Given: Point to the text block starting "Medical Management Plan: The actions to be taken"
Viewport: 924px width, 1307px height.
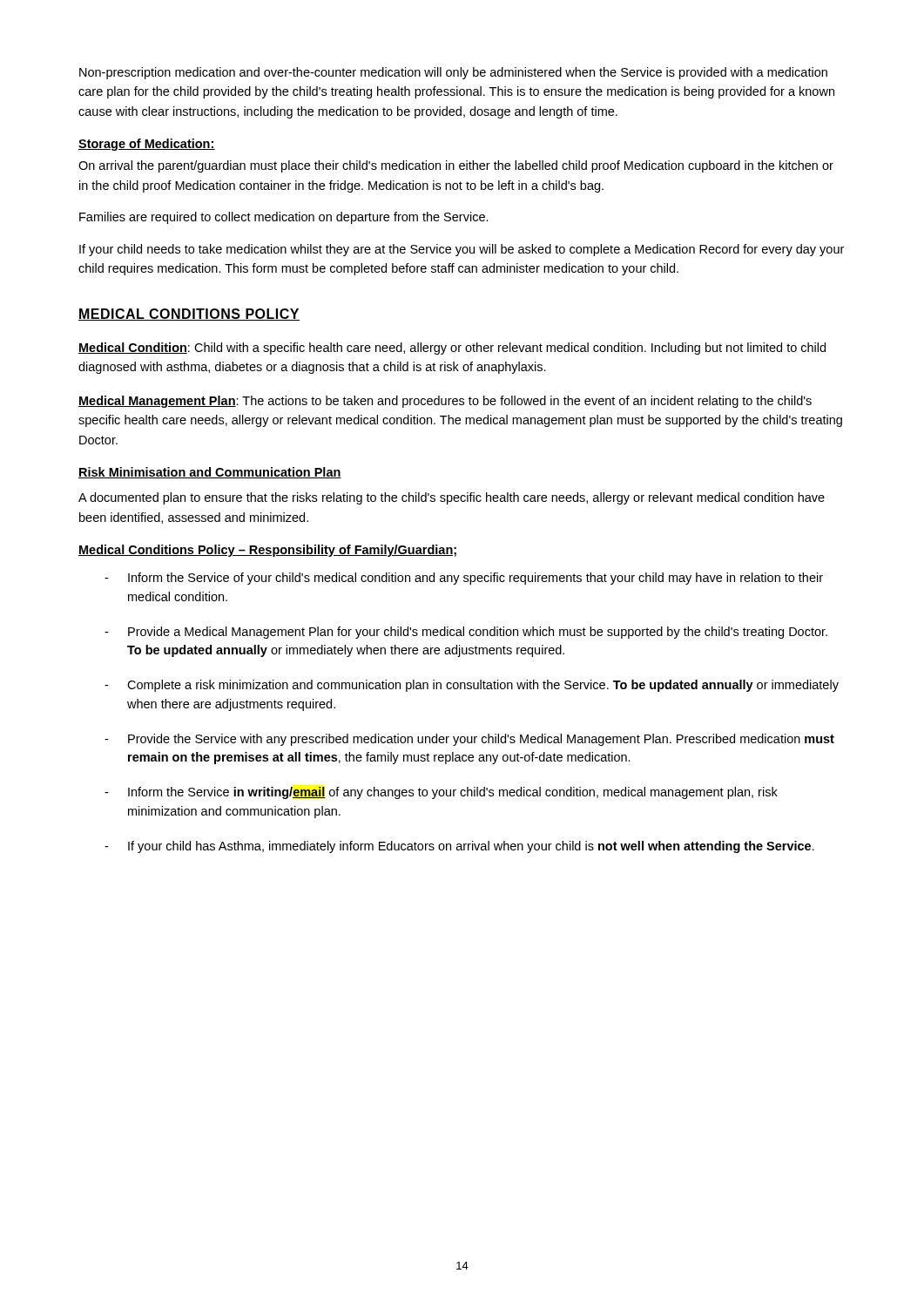Looking at the screenshot, I should pyautogui.click(x=461, y=420).
